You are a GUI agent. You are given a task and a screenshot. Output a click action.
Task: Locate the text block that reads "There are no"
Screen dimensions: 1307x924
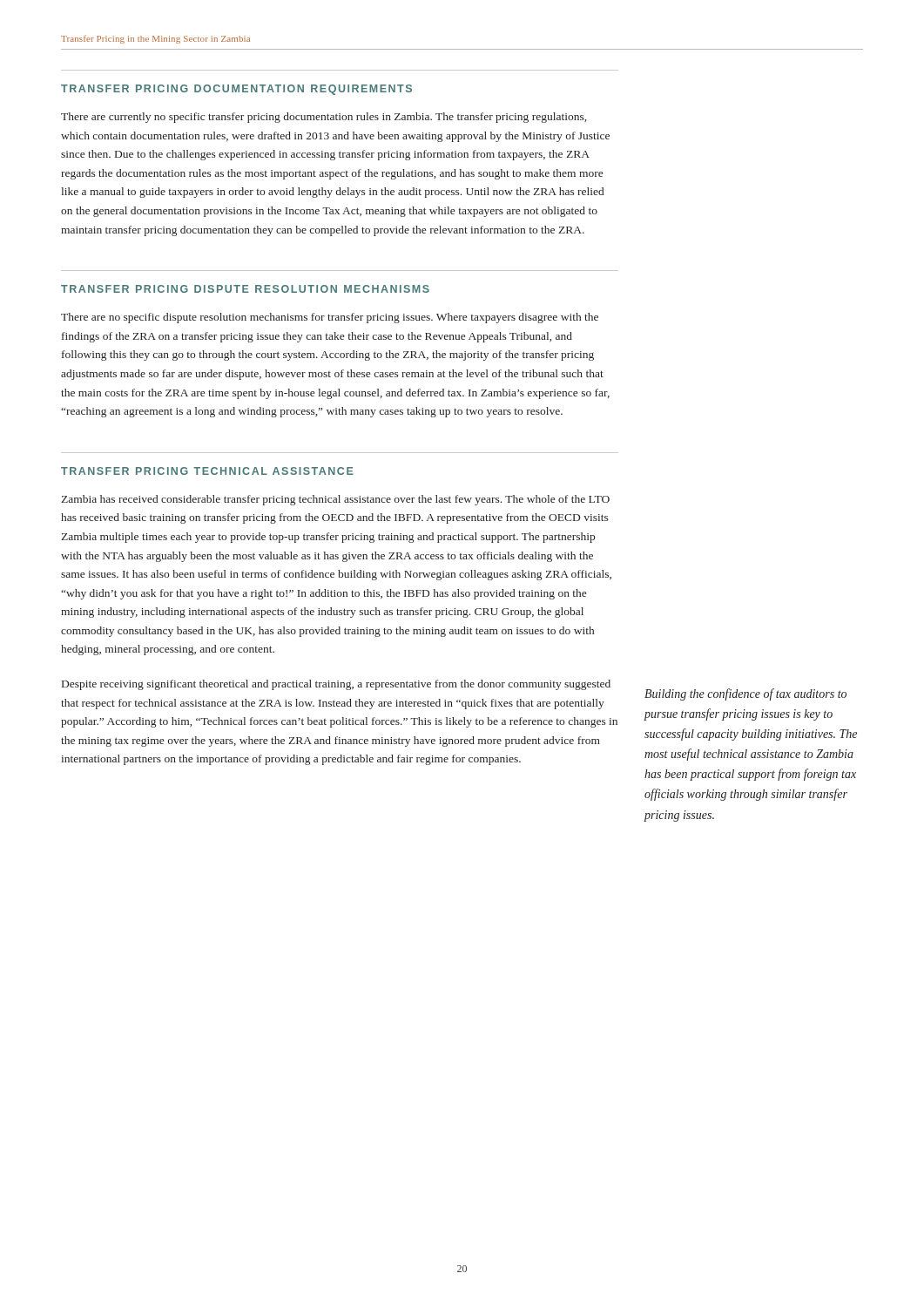pyautogui.click(x=335, y=364)
